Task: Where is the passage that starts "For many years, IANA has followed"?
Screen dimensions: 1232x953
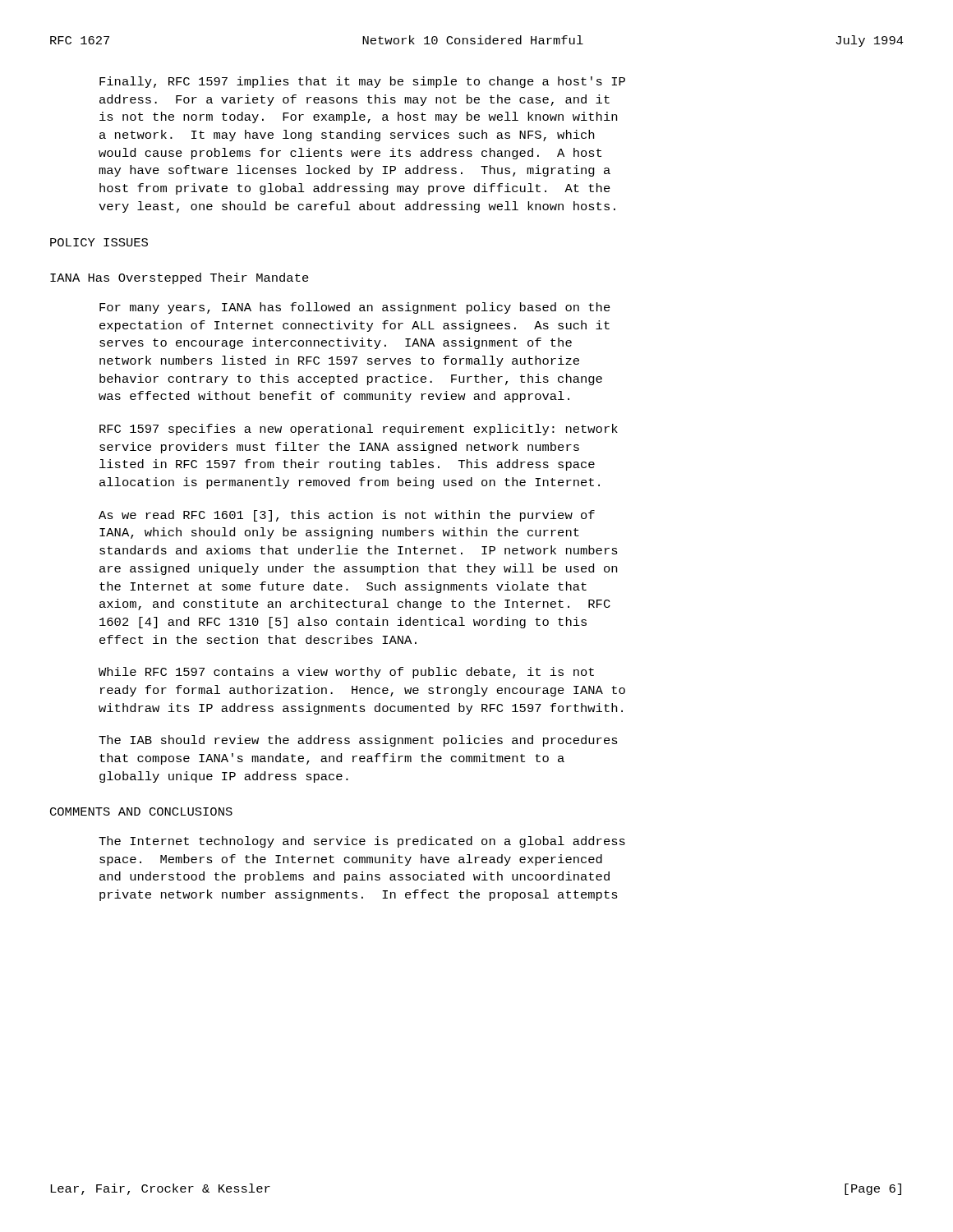Action: [355, 352]
